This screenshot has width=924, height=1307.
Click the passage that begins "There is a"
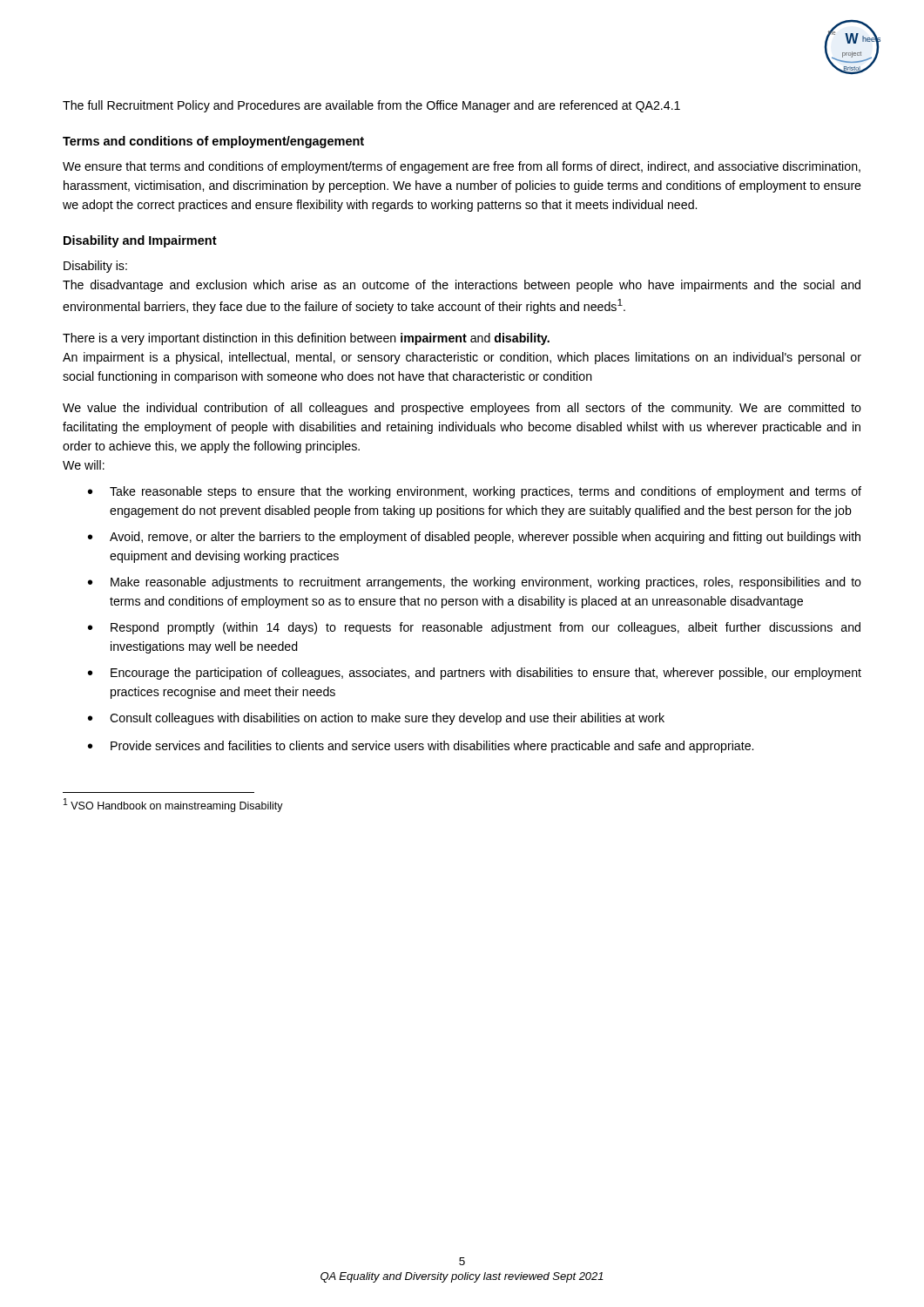point(462,357)
